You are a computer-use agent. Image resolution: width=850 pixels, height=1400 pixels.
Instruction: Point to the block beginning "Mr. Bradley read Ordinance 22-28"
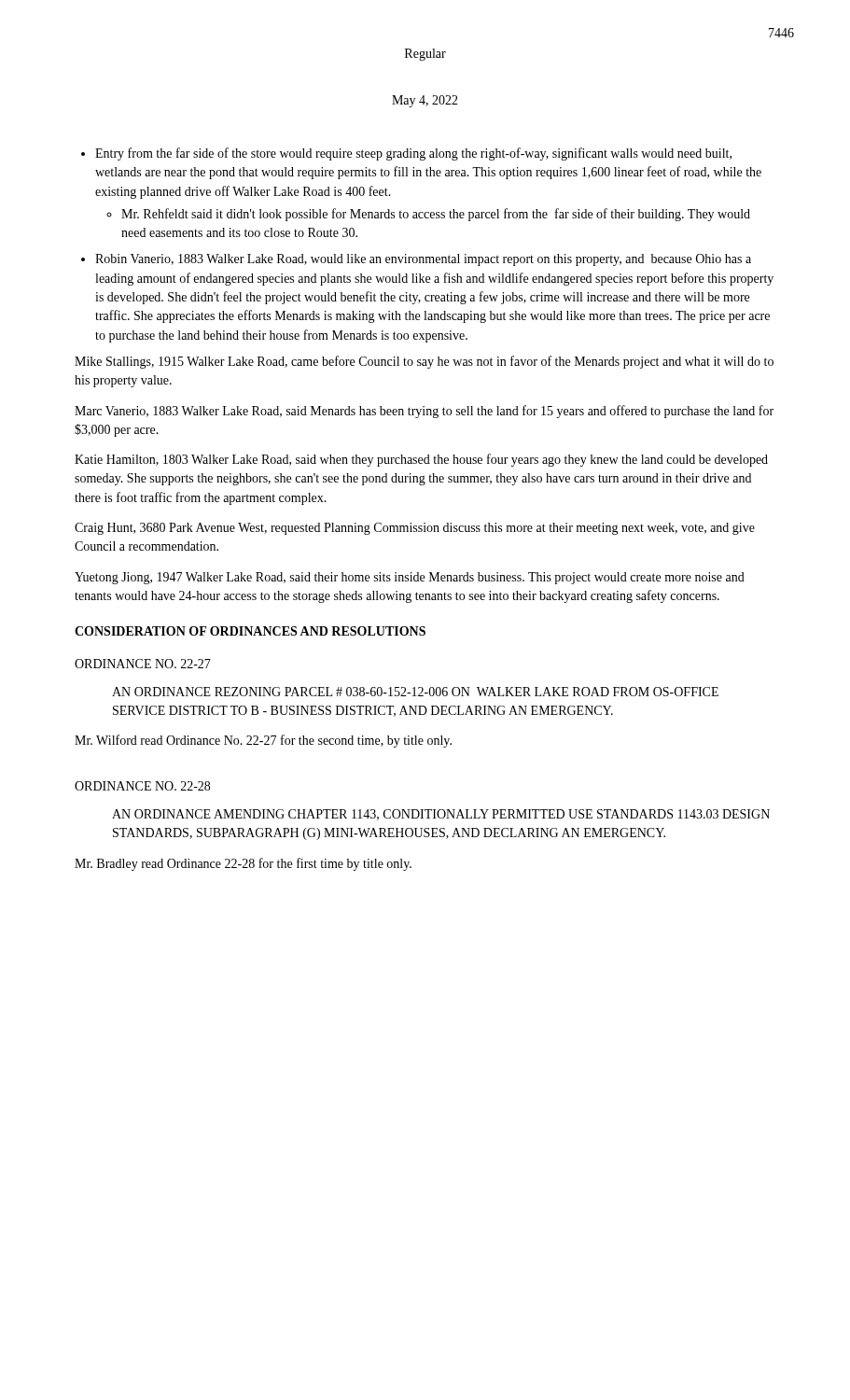coord(243,863)
